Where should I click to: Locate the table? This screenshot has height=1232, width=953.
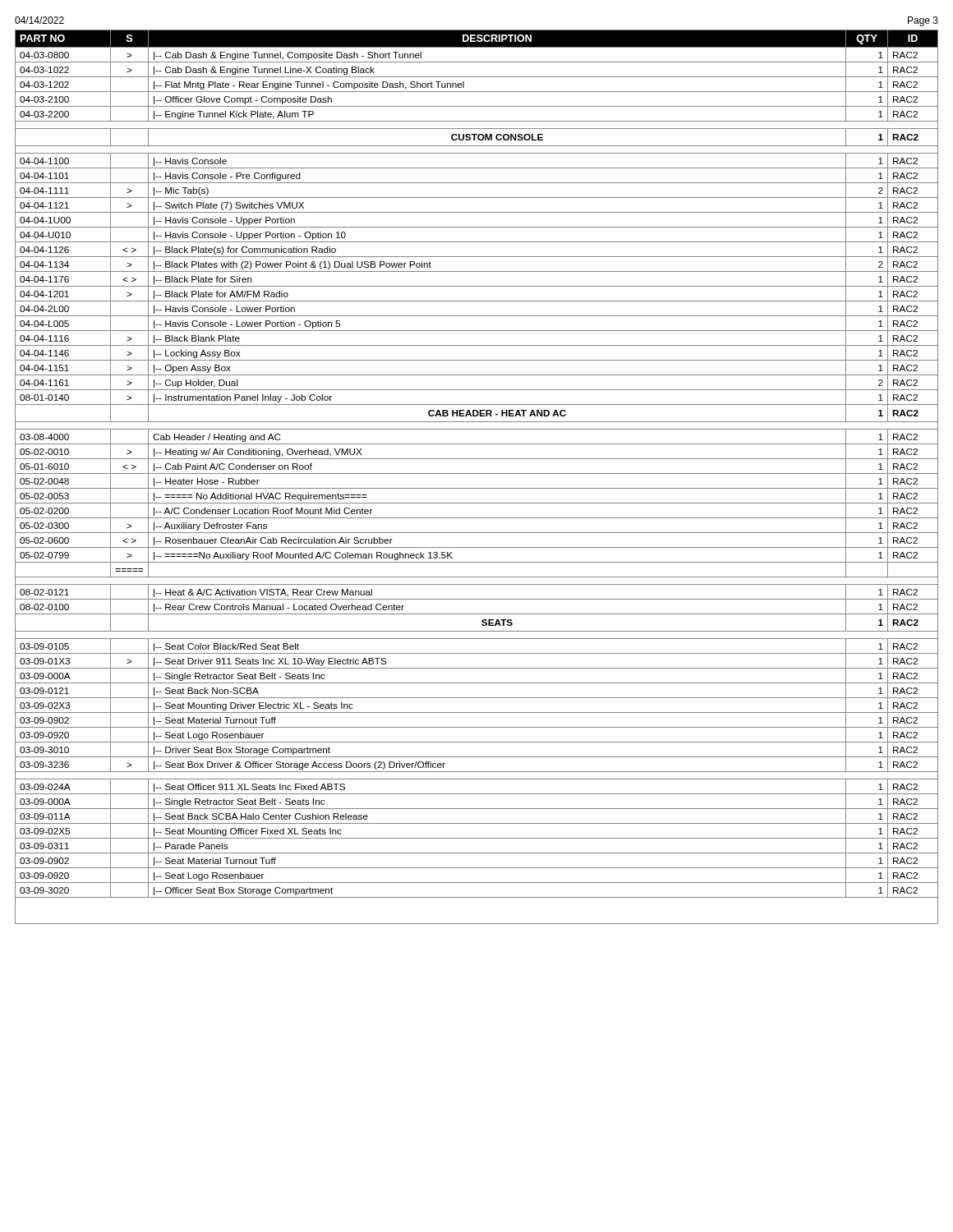tap(476, 477)
